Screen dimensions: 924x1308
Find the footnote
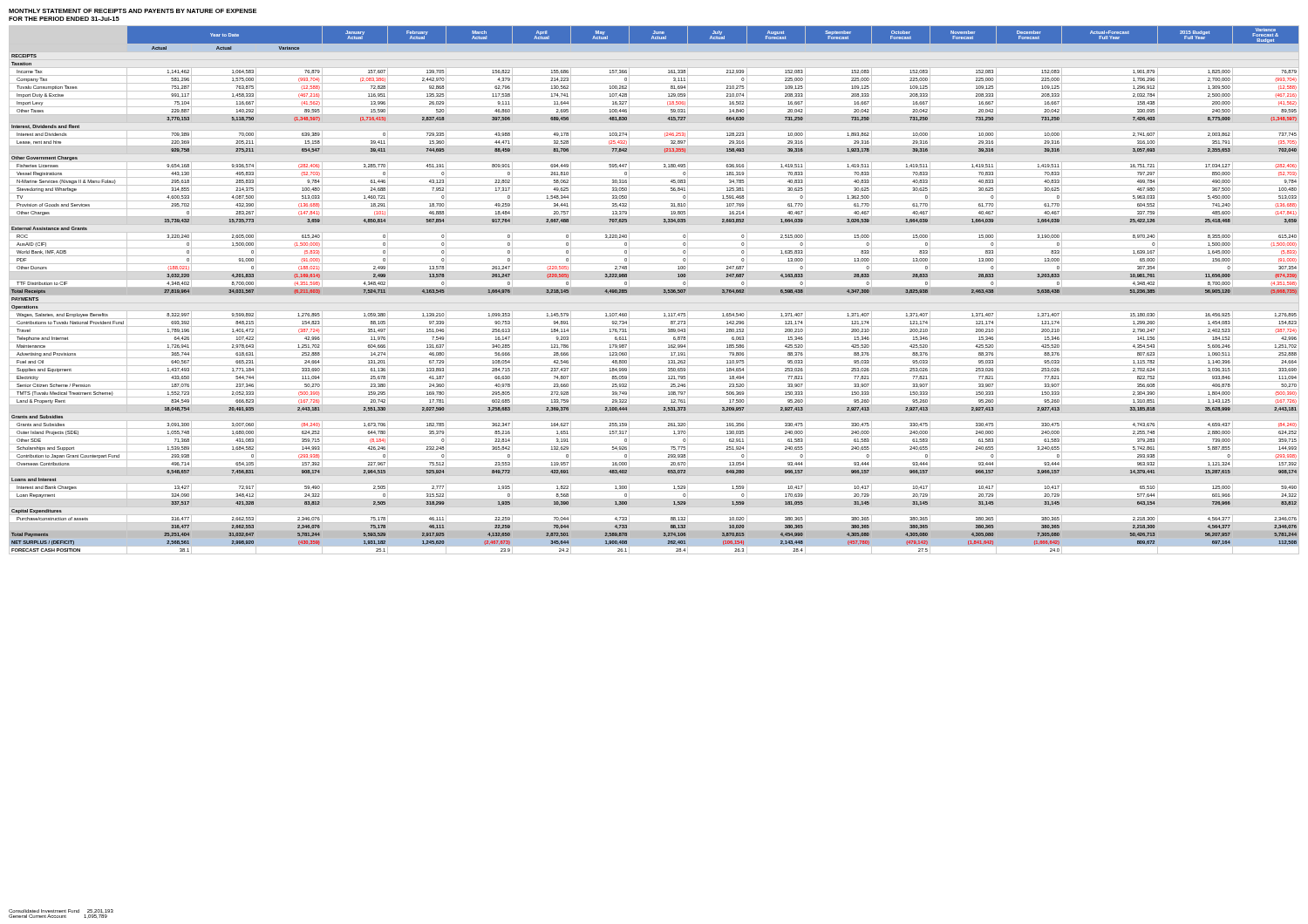tap(61, 914)
